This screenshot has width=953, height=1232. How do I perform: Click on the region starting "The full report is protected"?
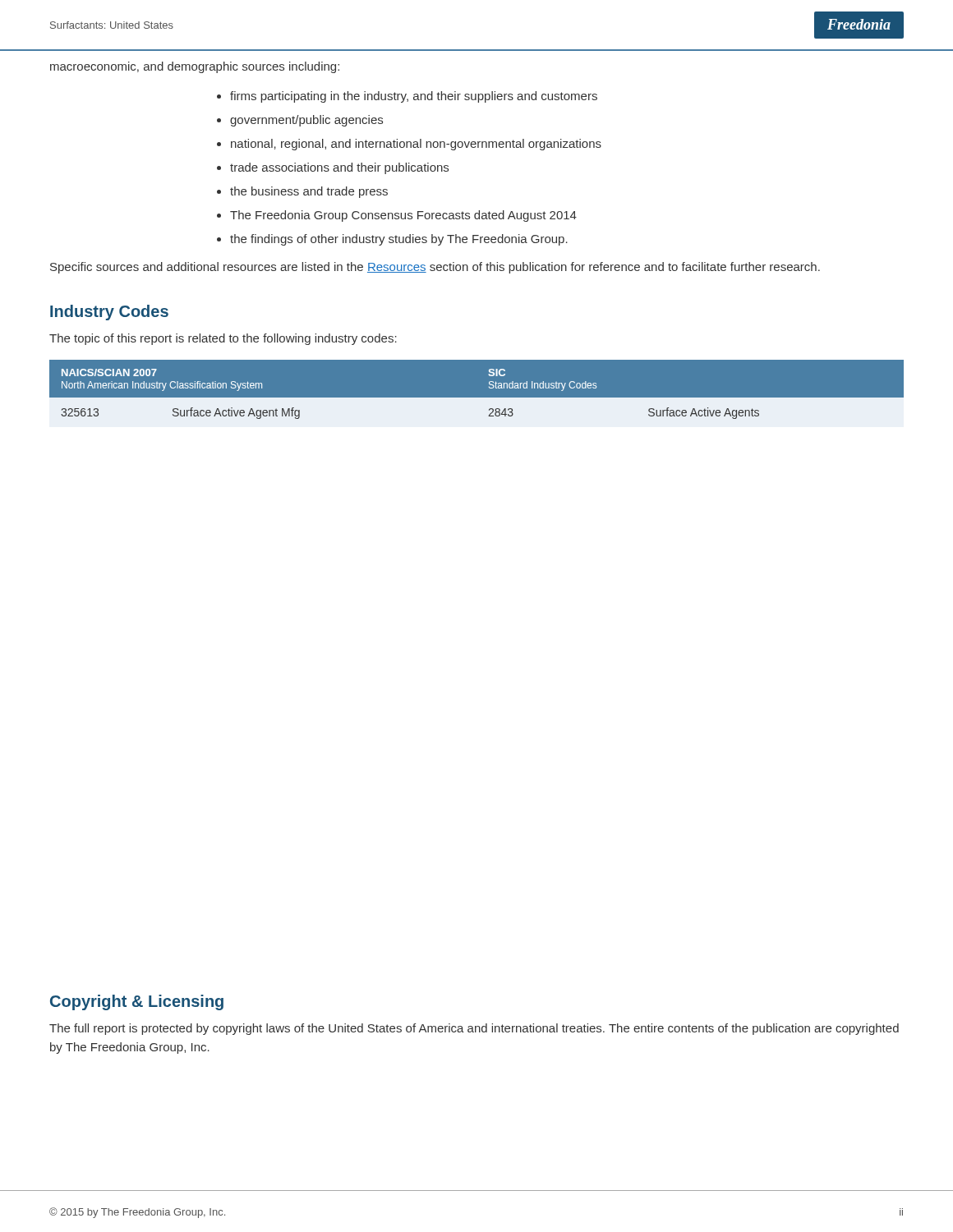click(474, 1037)
